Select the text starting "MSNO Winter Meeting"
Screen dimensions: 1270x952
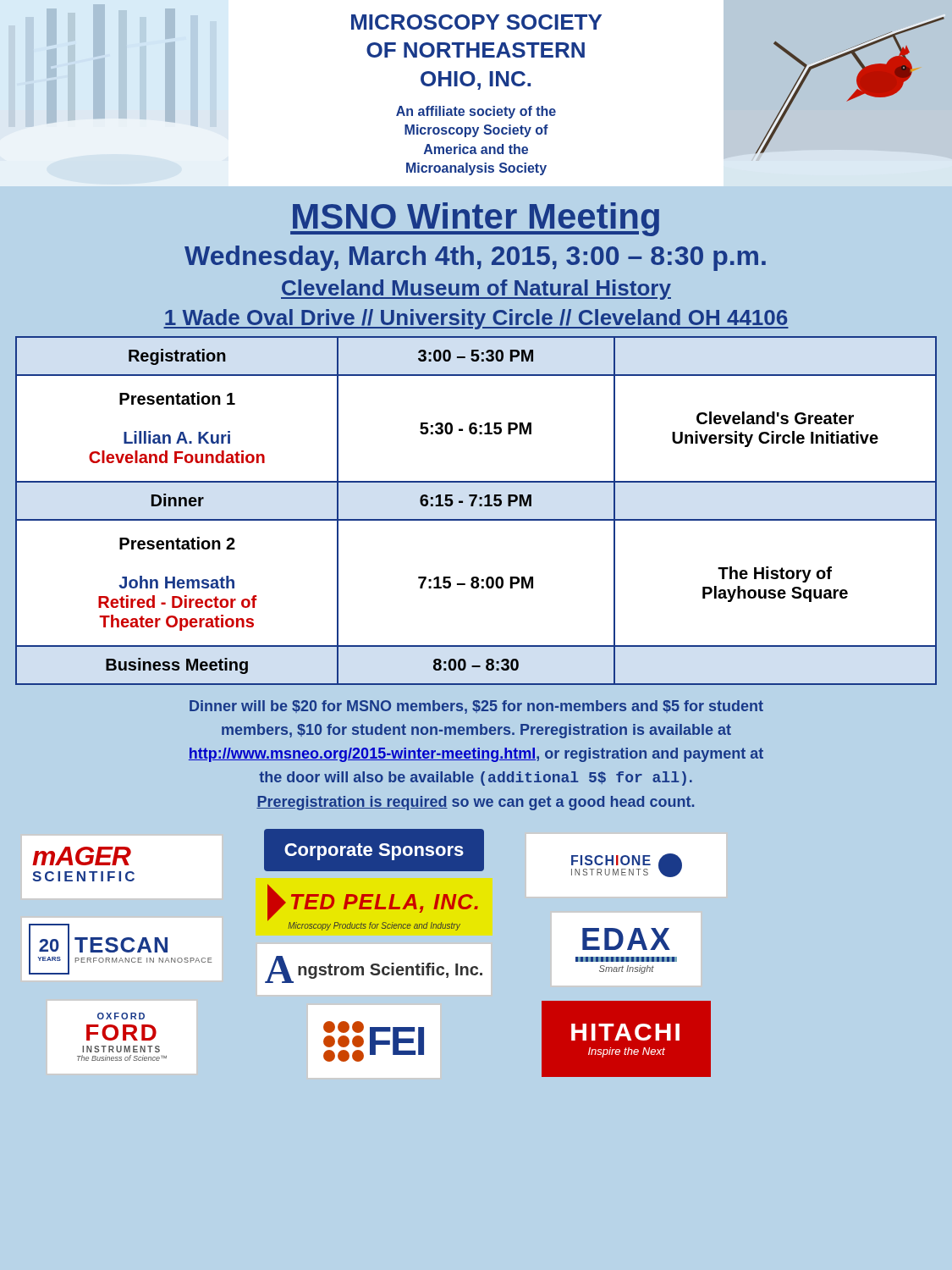click(476, 216)
